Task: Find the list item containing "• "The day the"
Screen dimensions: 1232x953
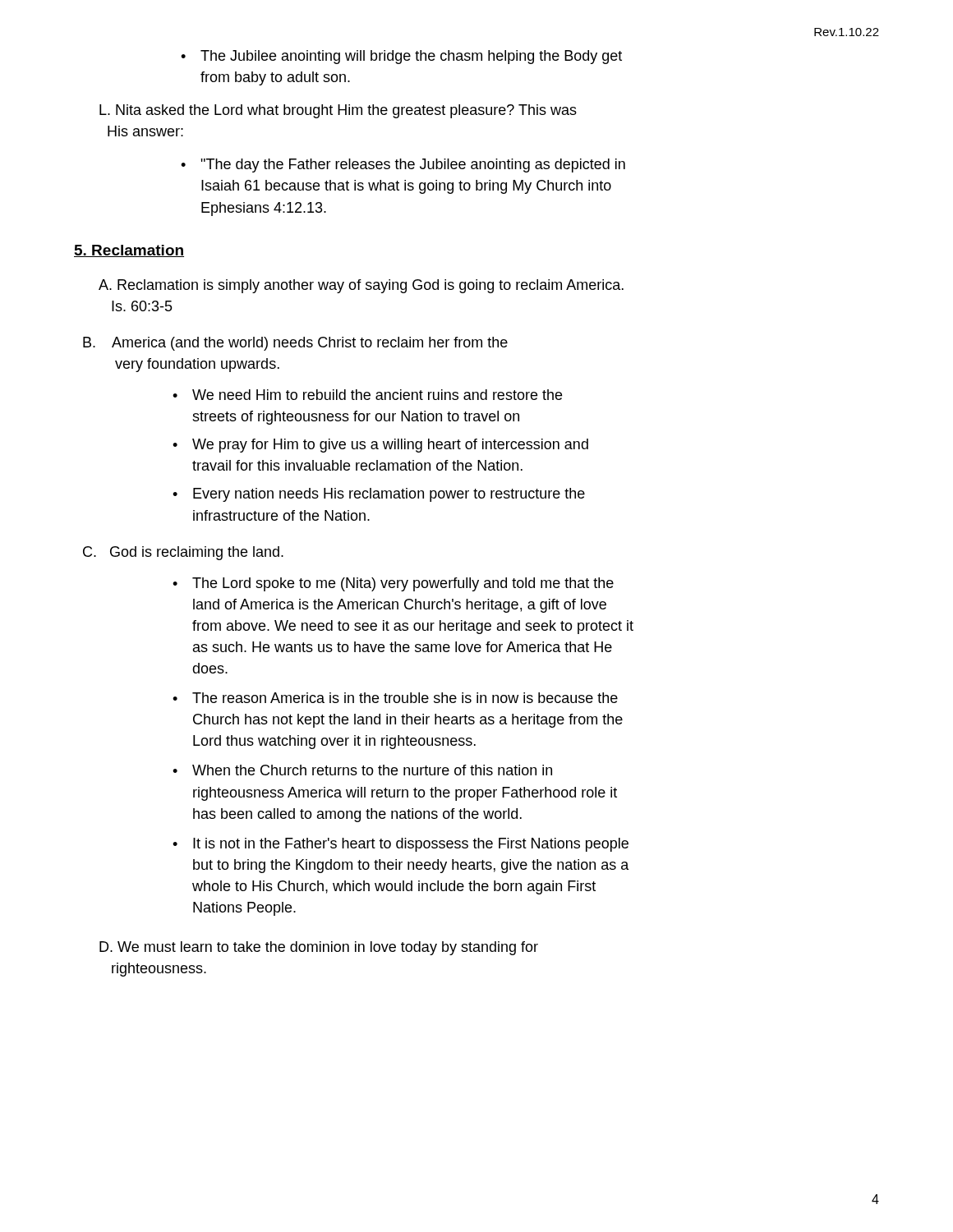Action: [x=530, y=186]
